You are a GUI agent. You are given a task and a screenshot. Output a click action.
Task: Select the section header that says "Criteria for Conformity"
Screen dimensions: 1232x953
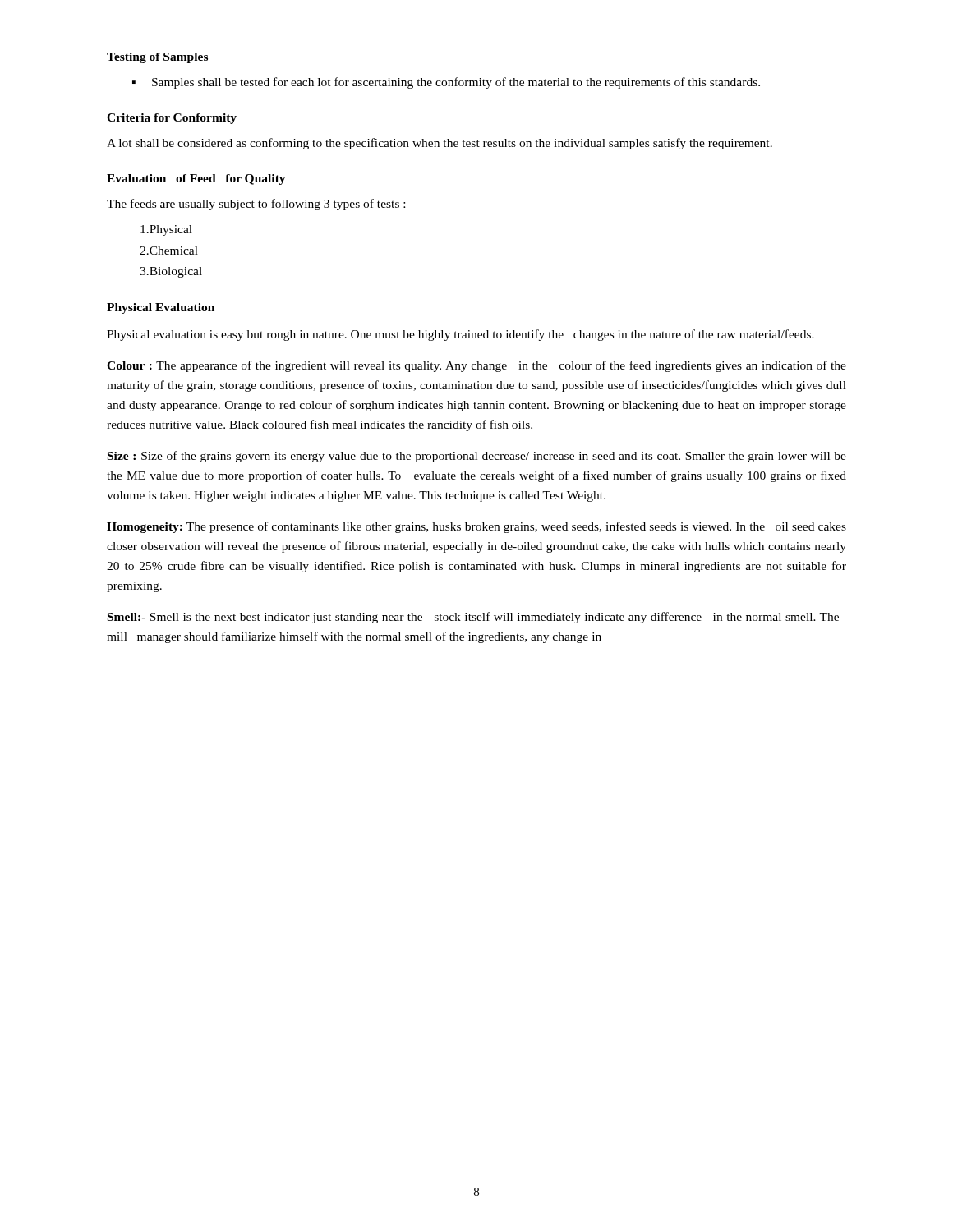172,117
